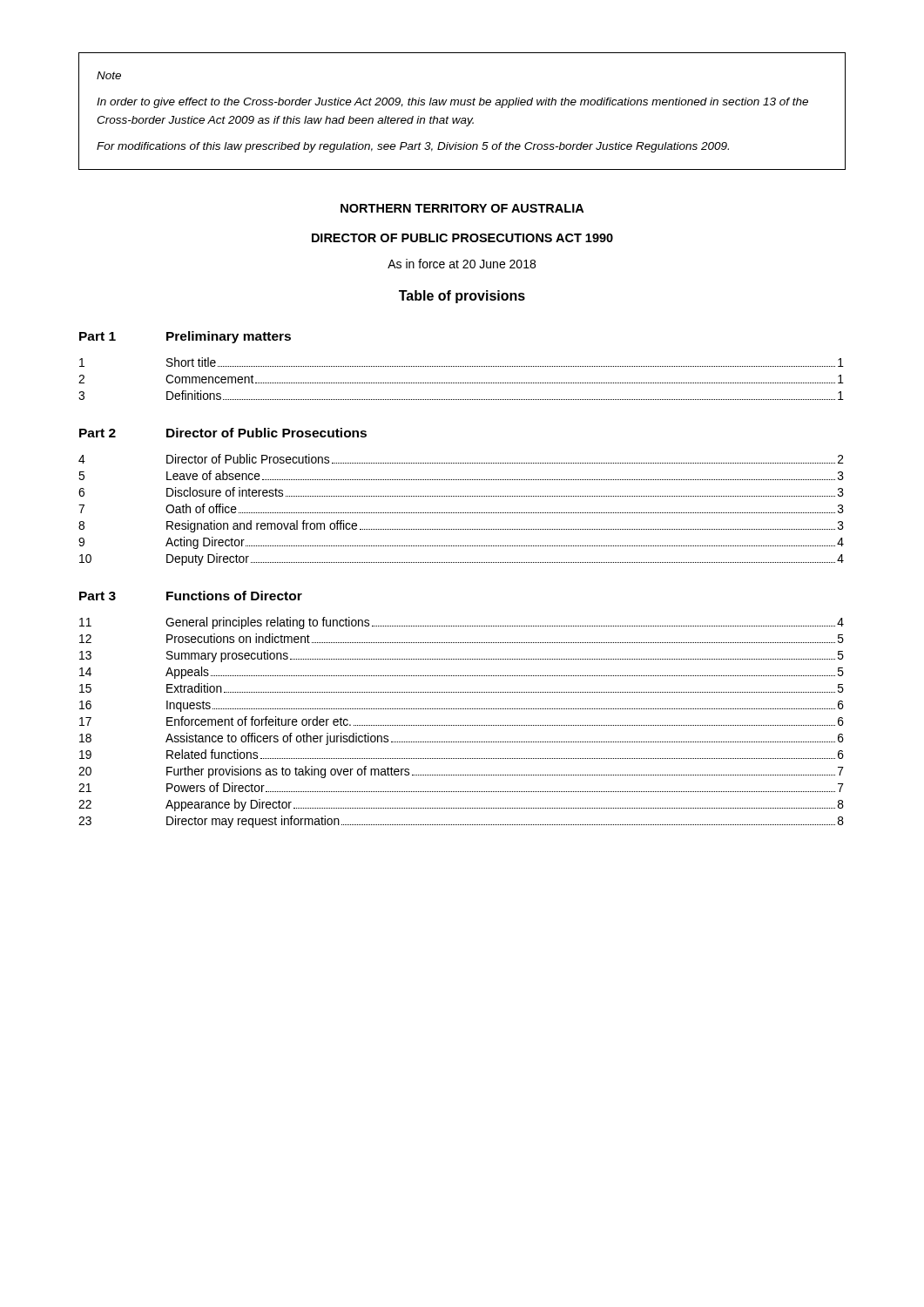924x1307 pixels.
Task: Locate the text "NORTHERN TERRITORY OF AUSTRALIA"
Action: (462, 208)
